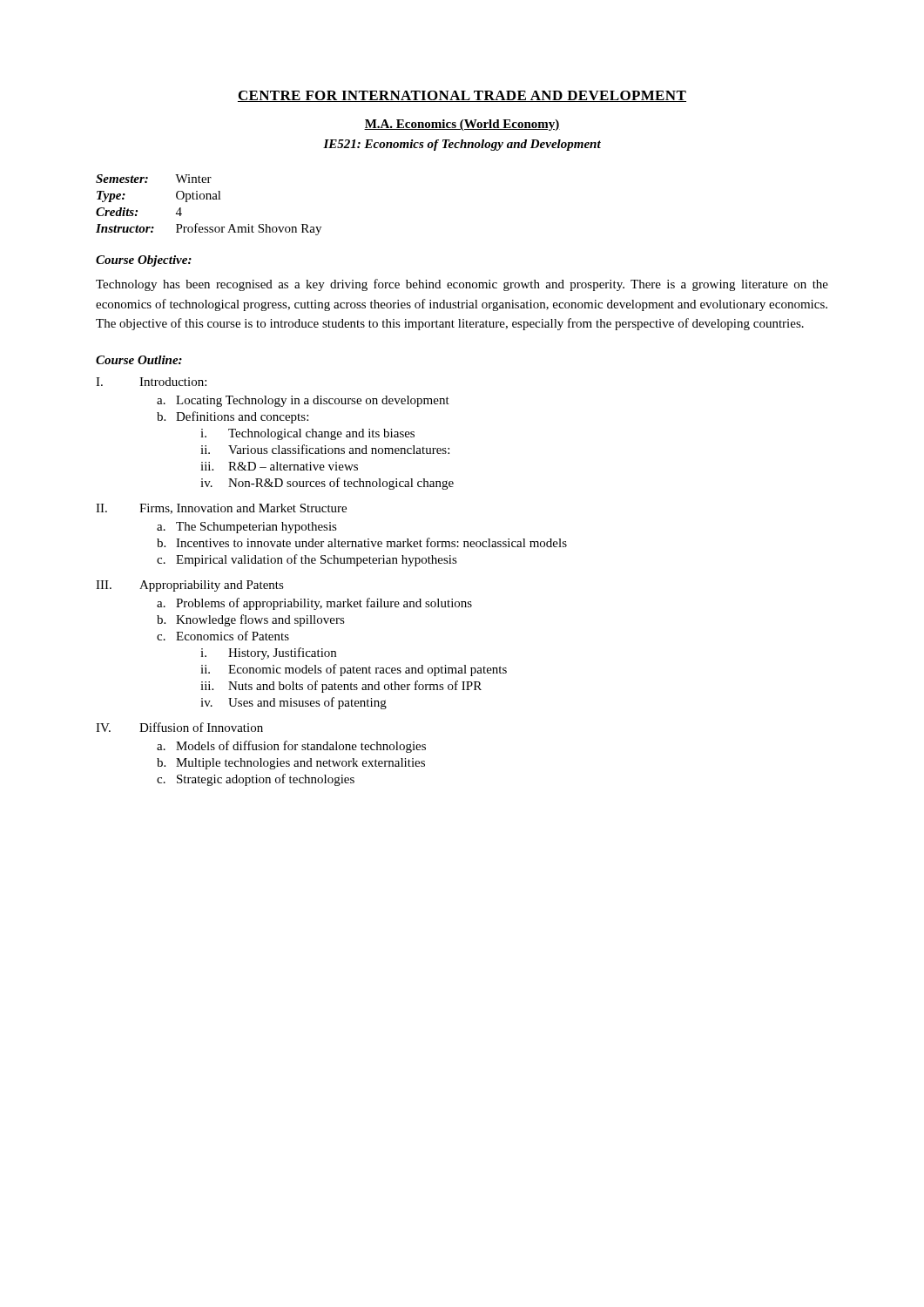The width and height of the screenshot is (924, 1307).
Task: Find the block starting "a.Problems of appropriability,"
Action: (x=314, y=603)
